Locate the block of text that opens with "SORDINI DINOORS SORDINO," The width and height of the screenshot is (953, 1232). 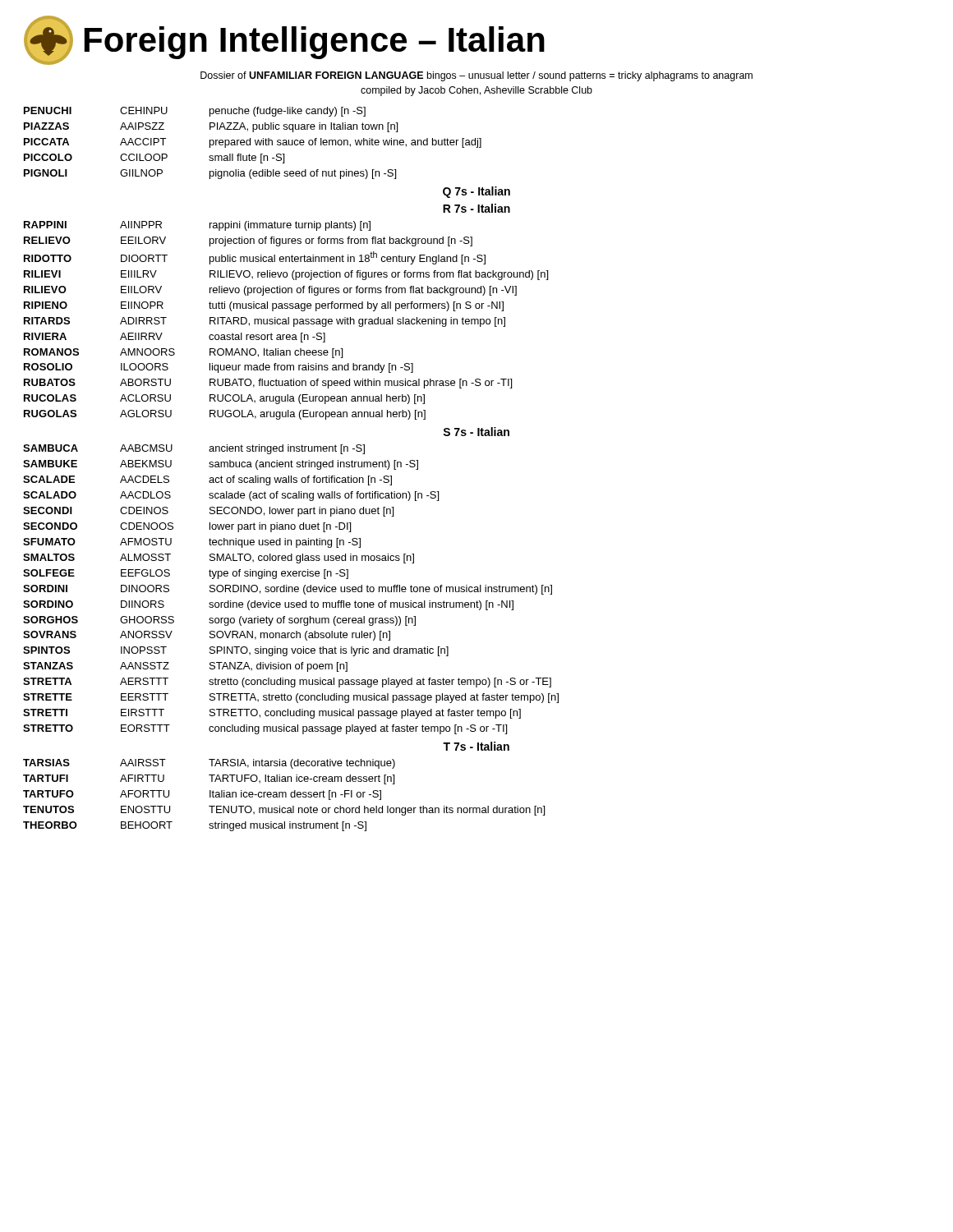(476, 589)
